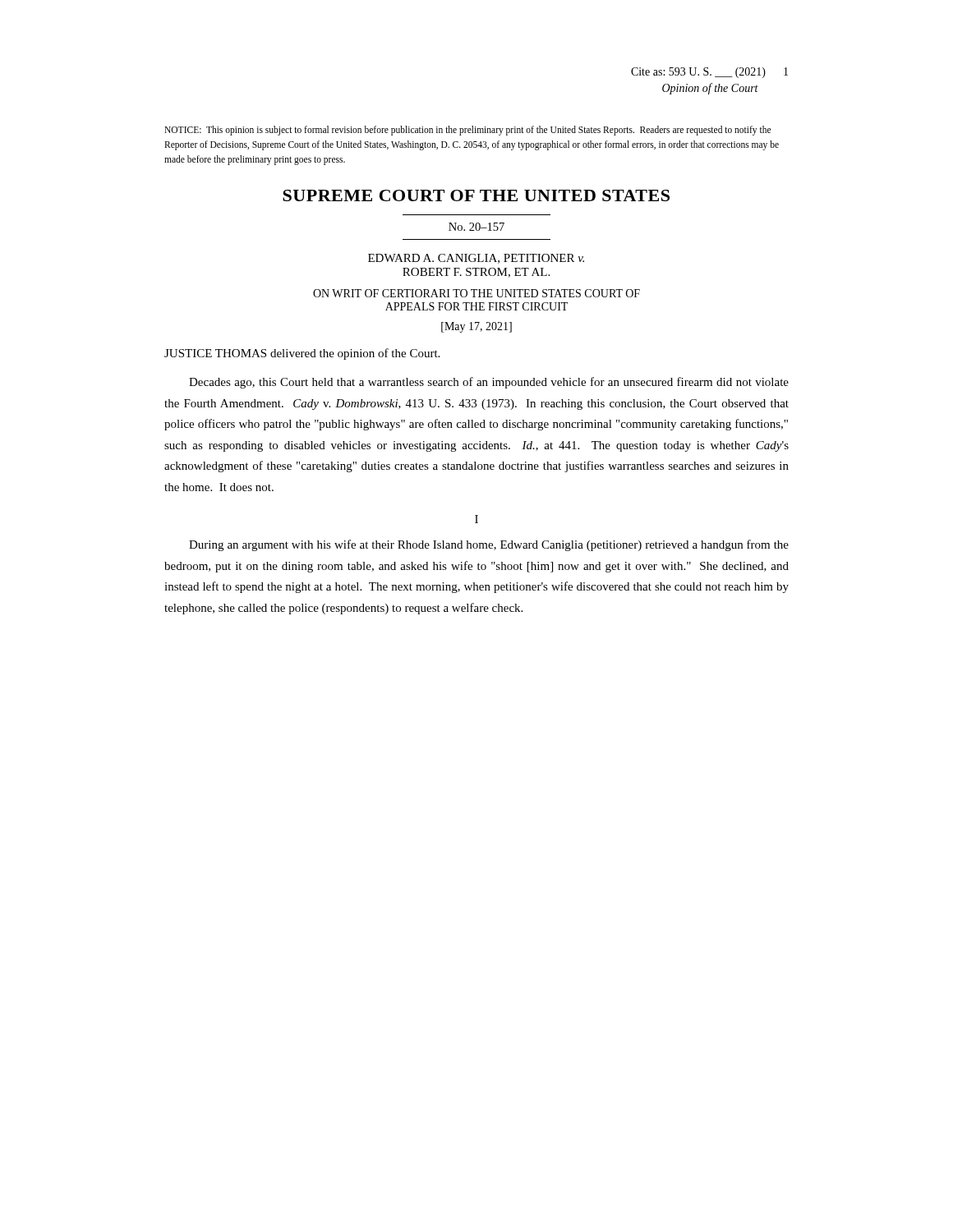
Task: Locate the text "No. 20–157"
Action: tap(476, 227)
